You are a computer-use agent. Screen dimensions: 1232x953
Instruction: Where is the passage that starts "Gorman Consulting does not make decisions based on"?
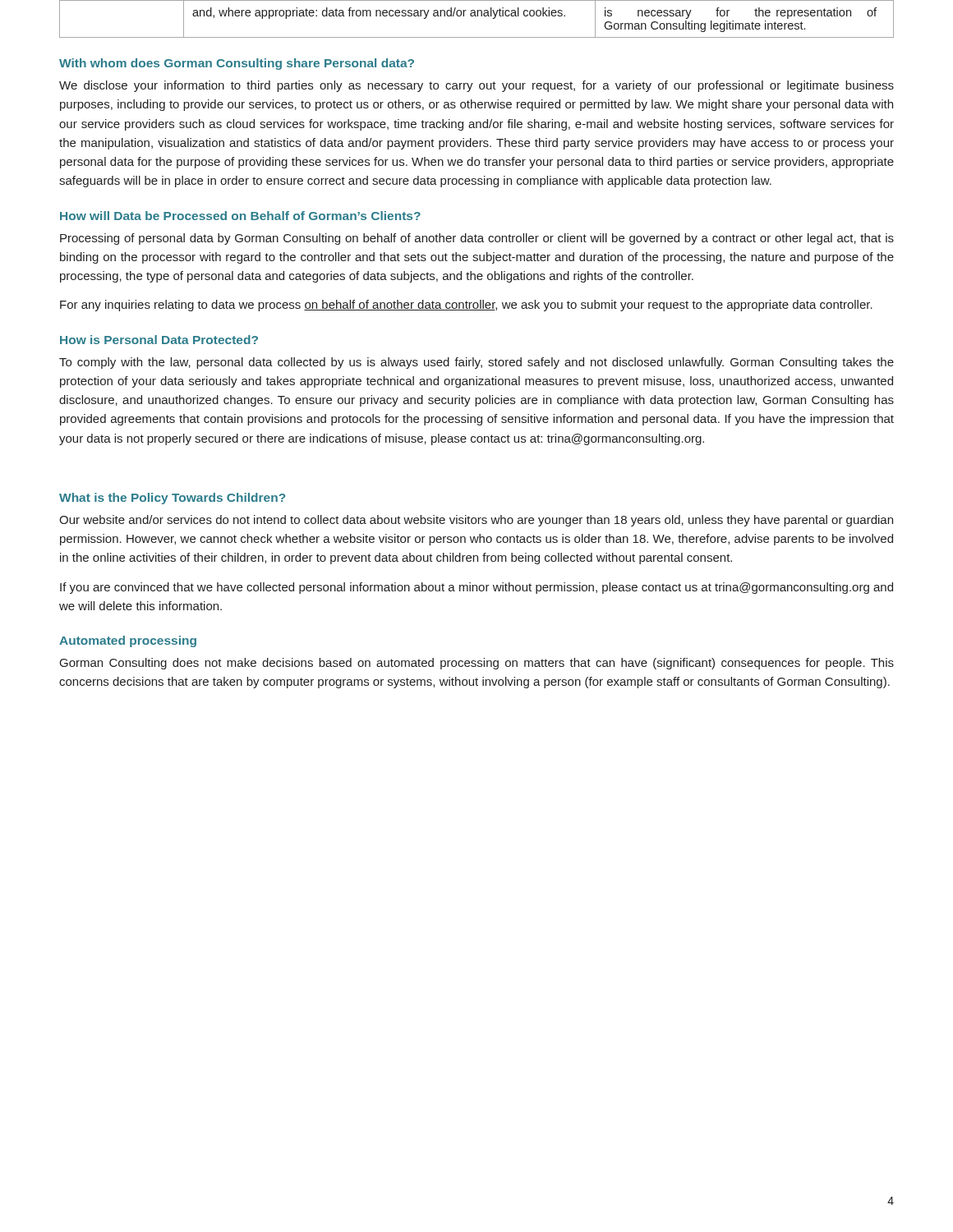pos(476,672)
